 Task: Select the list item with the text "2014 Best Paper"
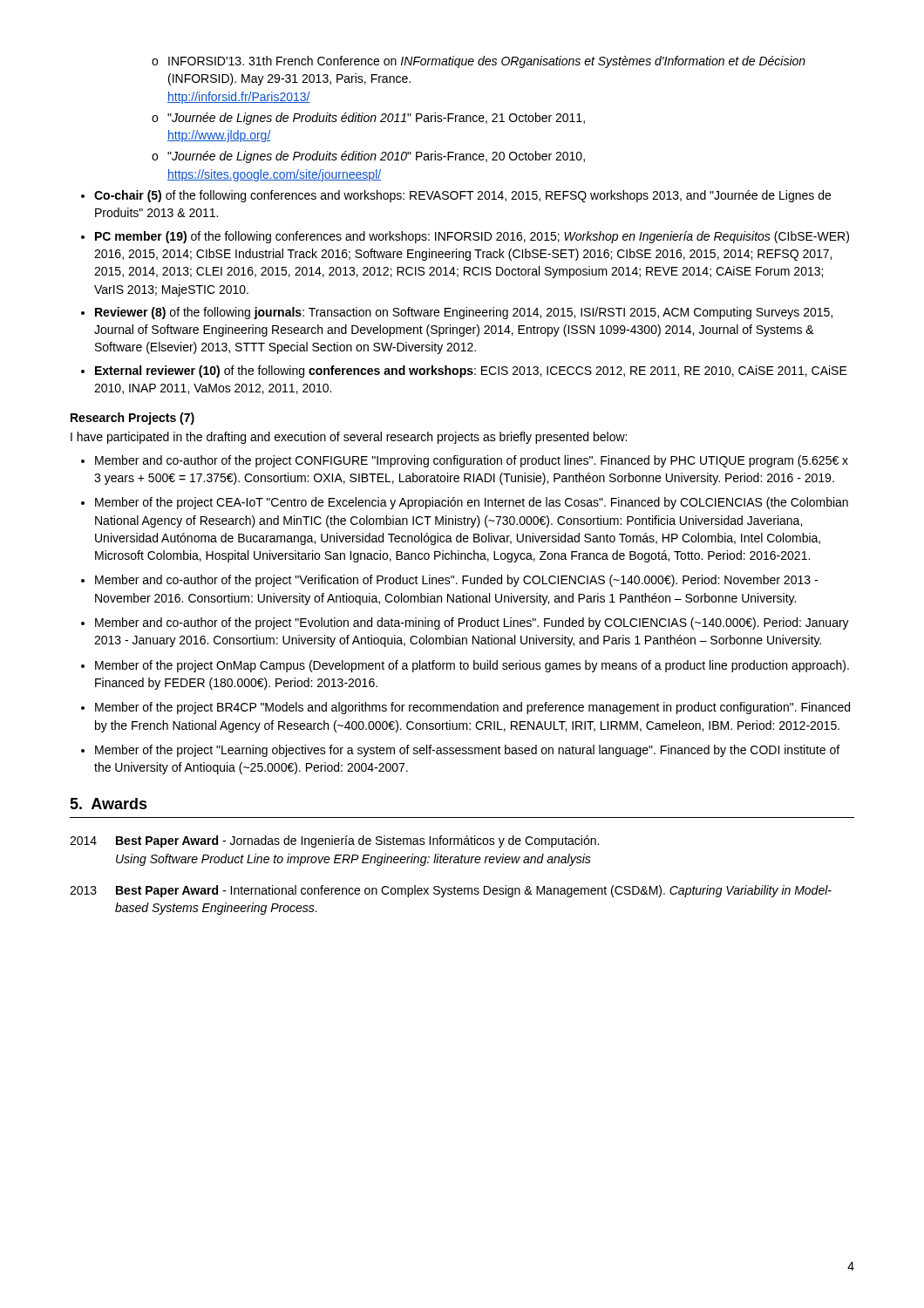[x=462, y=850]
